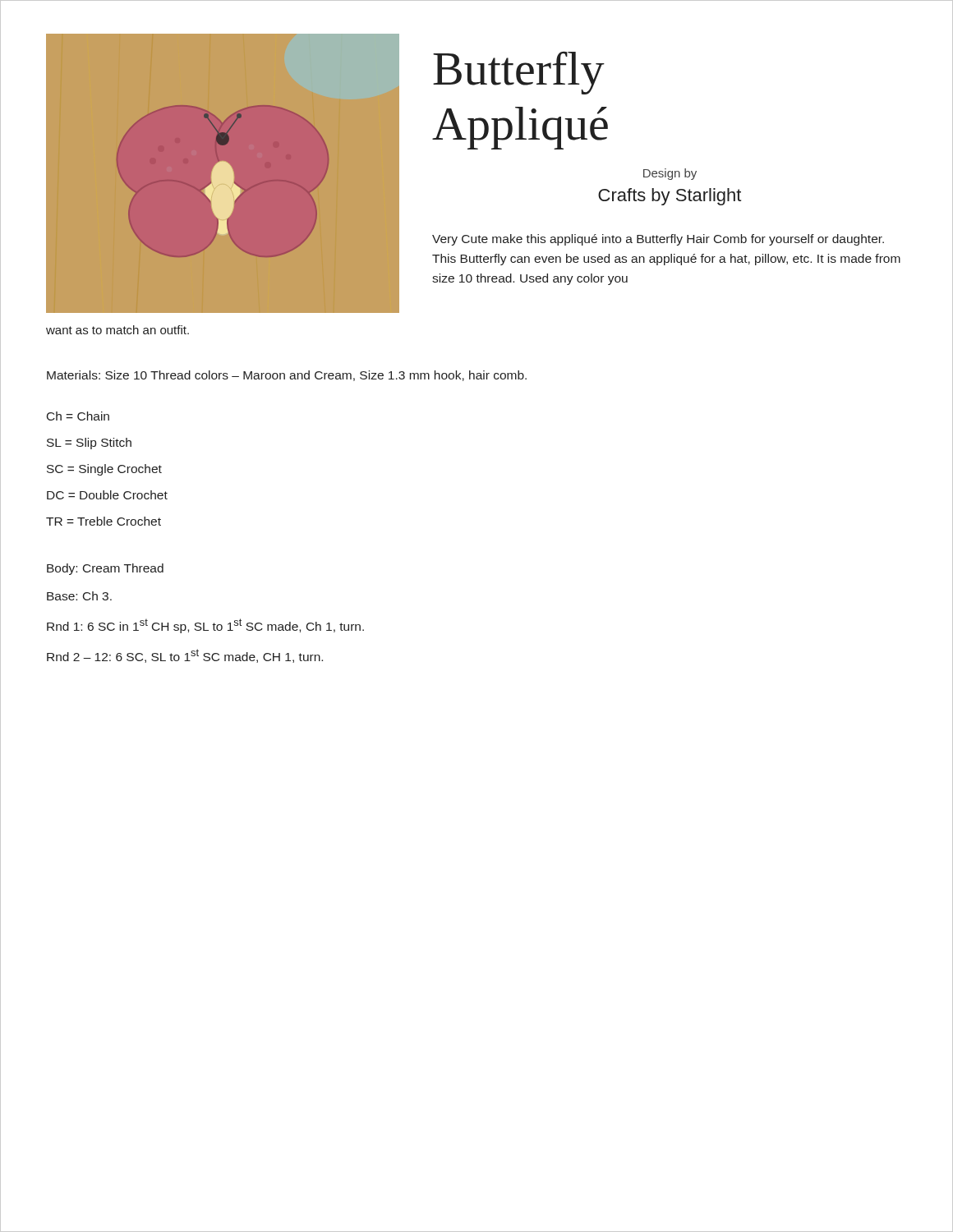Find the text that reads "Design by"
The height and width of the screenshot is (1232, 953).
670,173
